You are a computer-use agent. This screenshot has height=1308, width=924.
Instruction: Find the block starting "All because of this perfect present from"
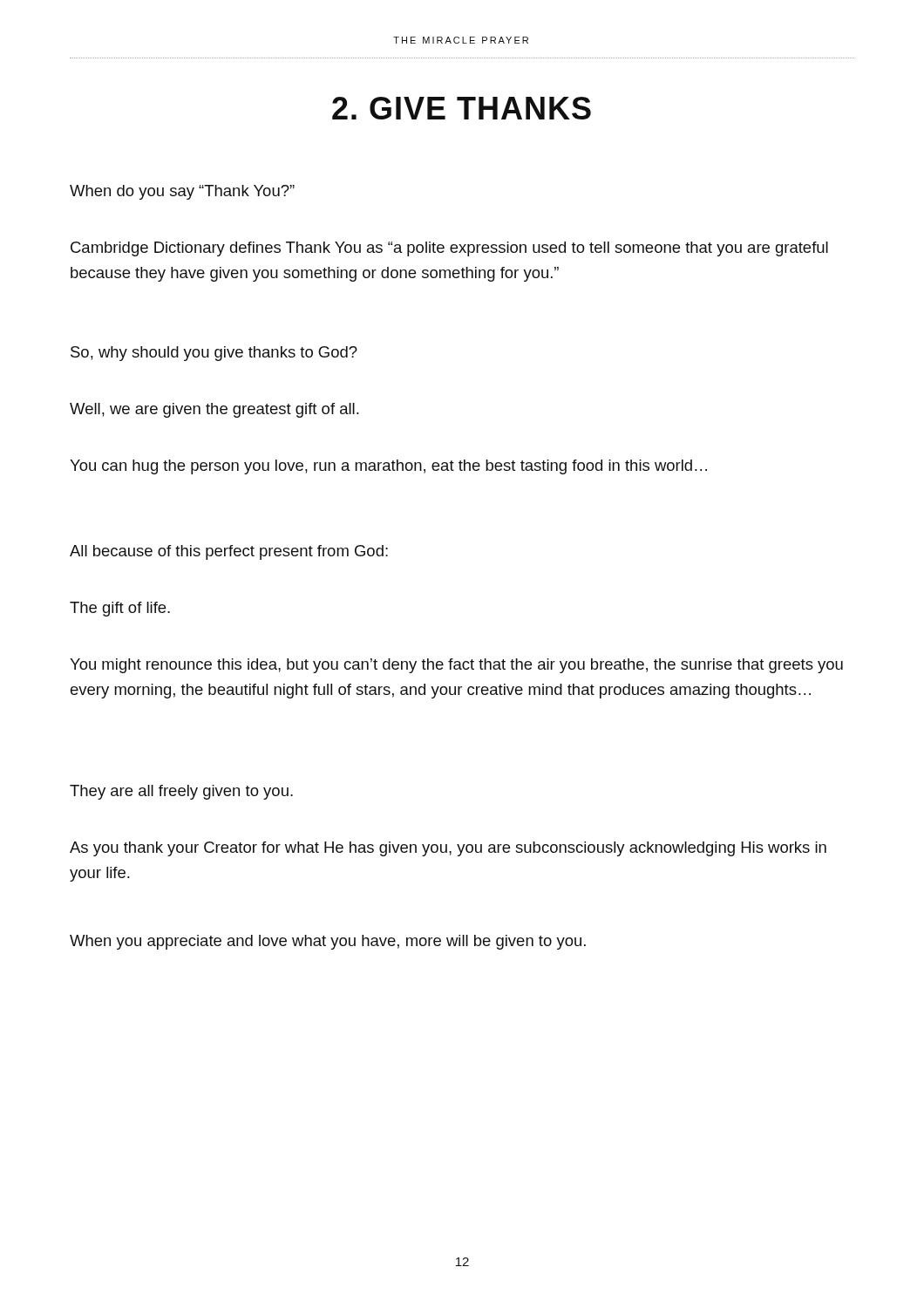[x=229, y=551]
